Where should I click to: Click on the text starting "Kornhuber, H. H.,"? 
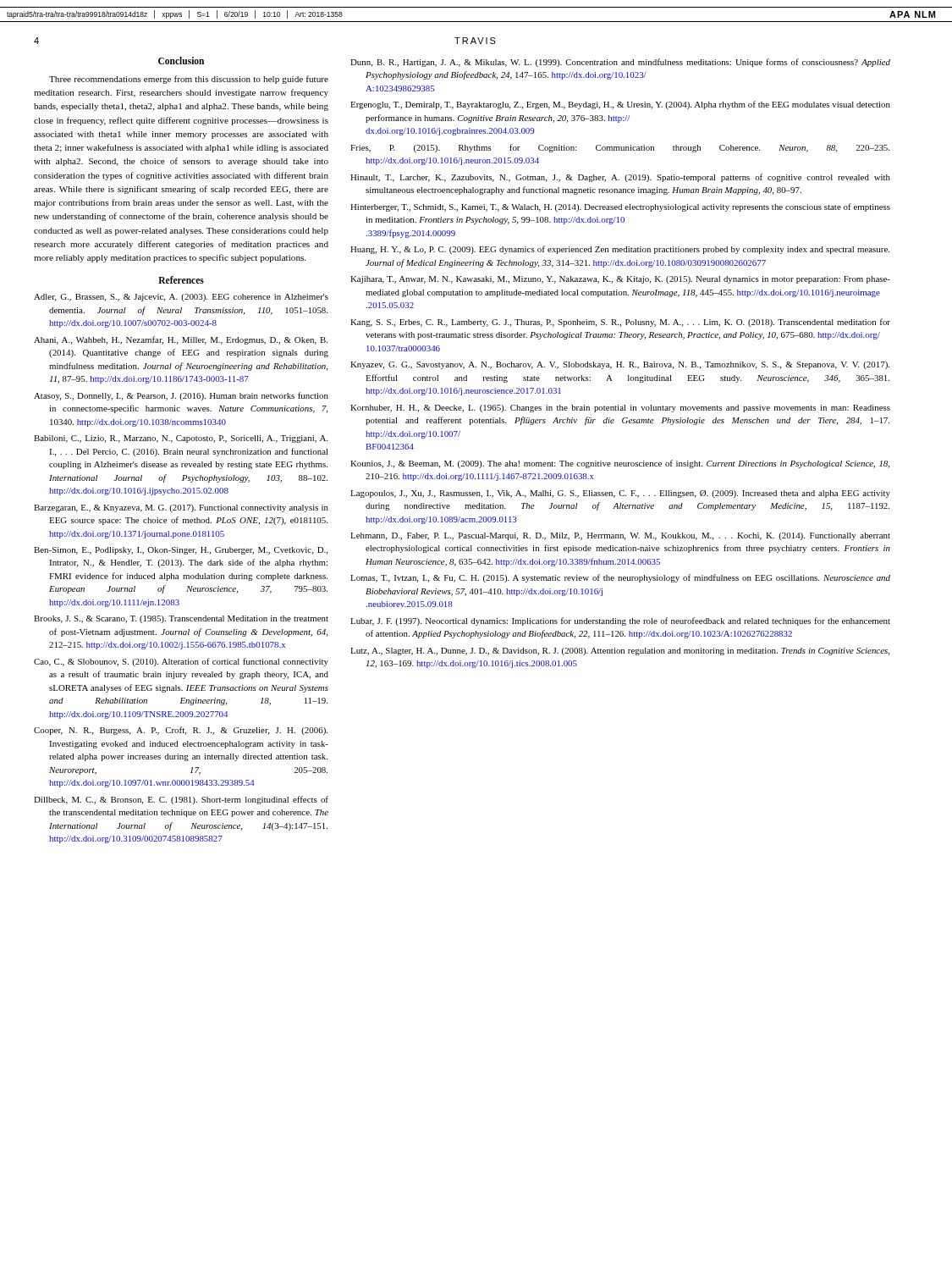click(620, 427)
